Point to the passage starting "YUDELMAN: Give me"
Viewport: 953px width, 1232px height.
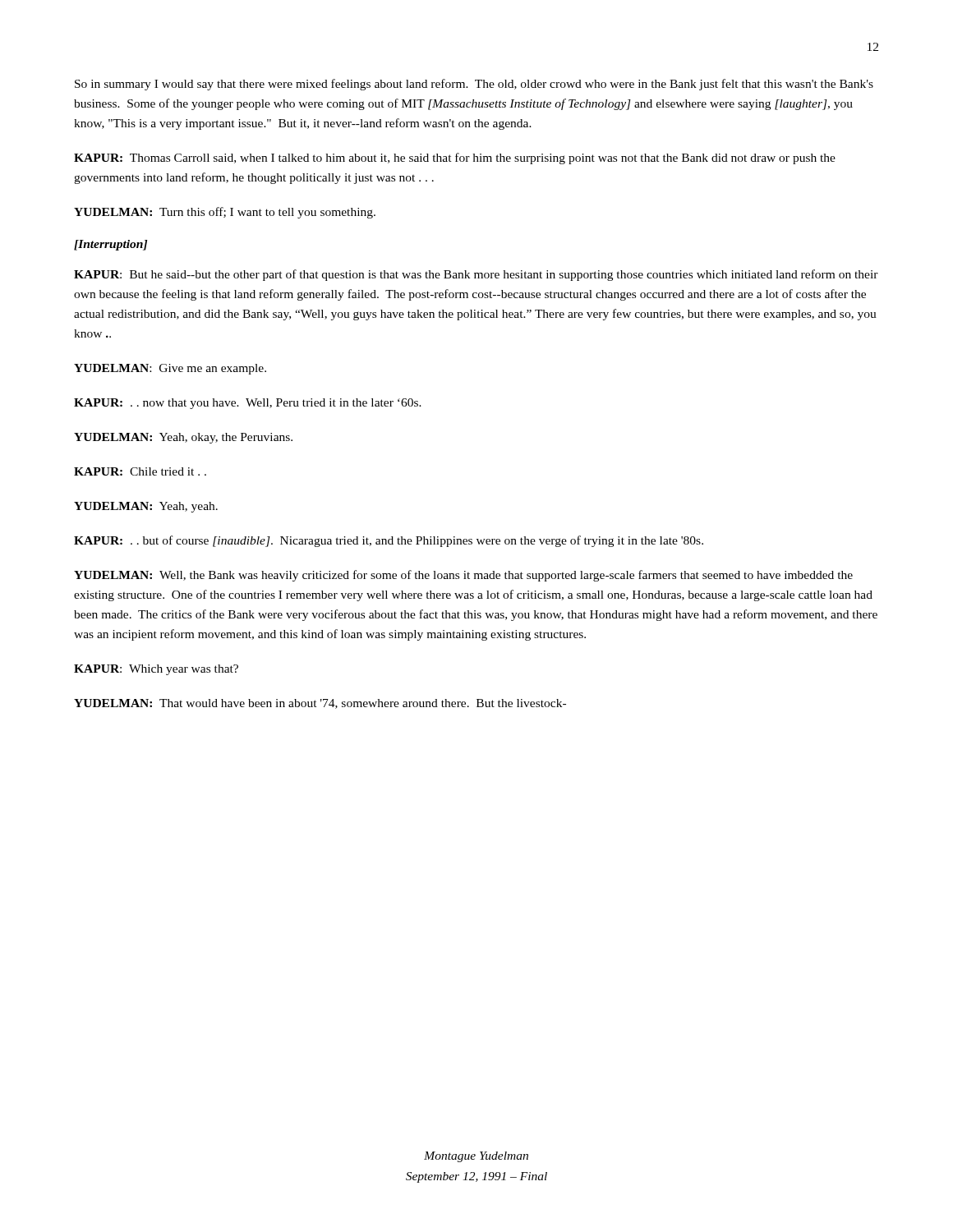pos(170,368)
